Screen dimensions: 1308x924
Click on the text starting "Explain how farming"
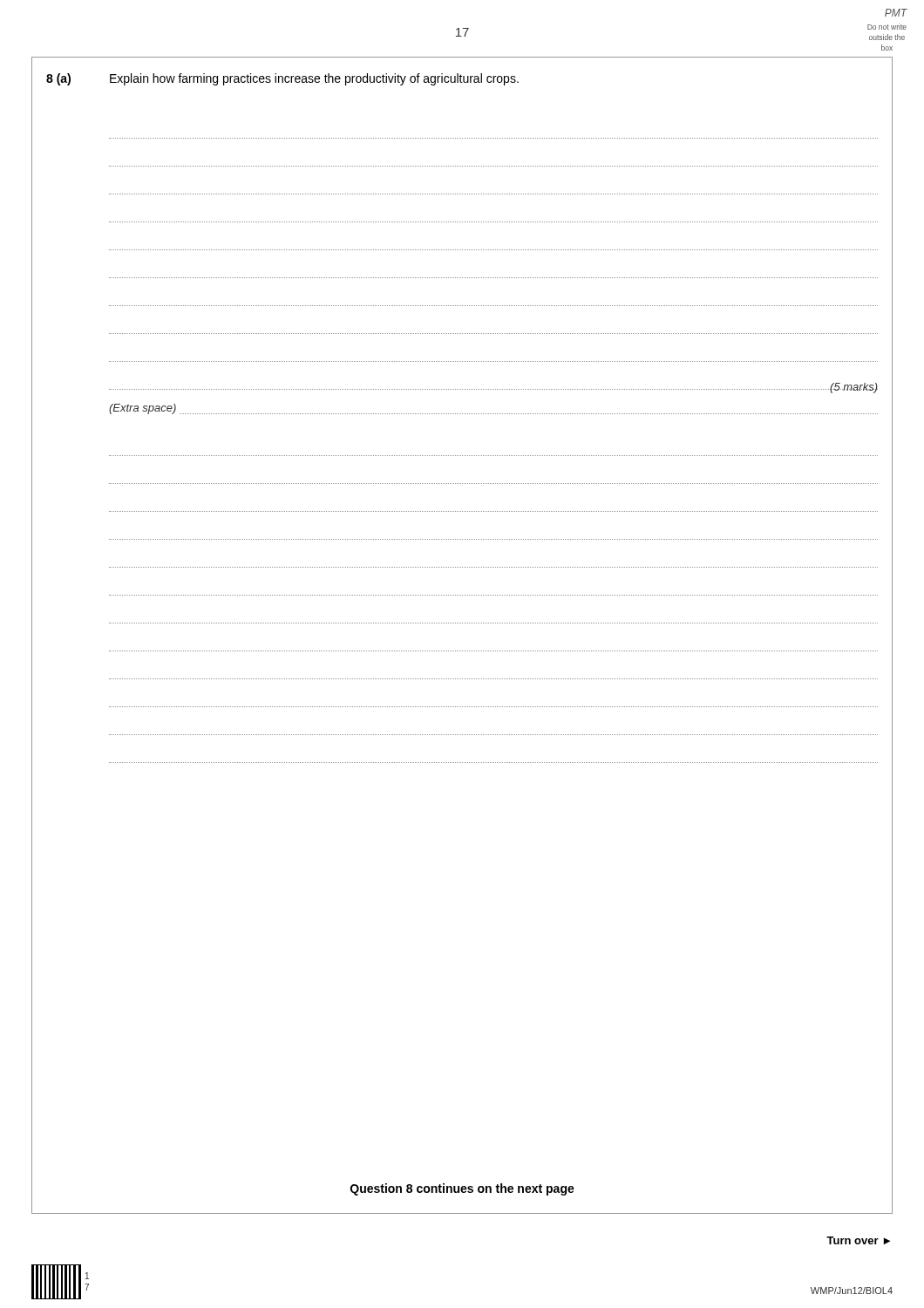coord(314,78)
